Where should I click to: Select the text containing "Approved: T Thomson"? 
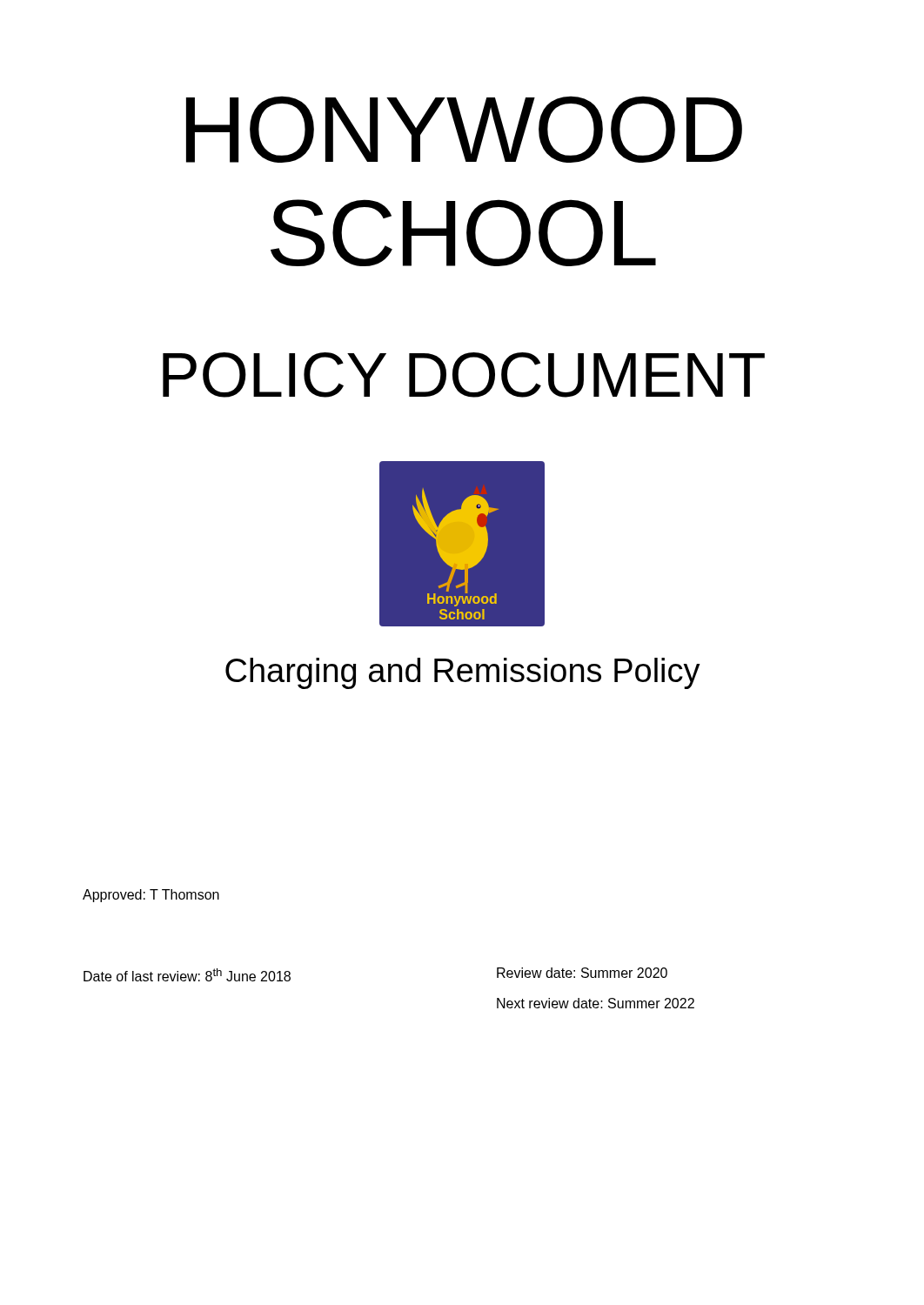[151, 895]
